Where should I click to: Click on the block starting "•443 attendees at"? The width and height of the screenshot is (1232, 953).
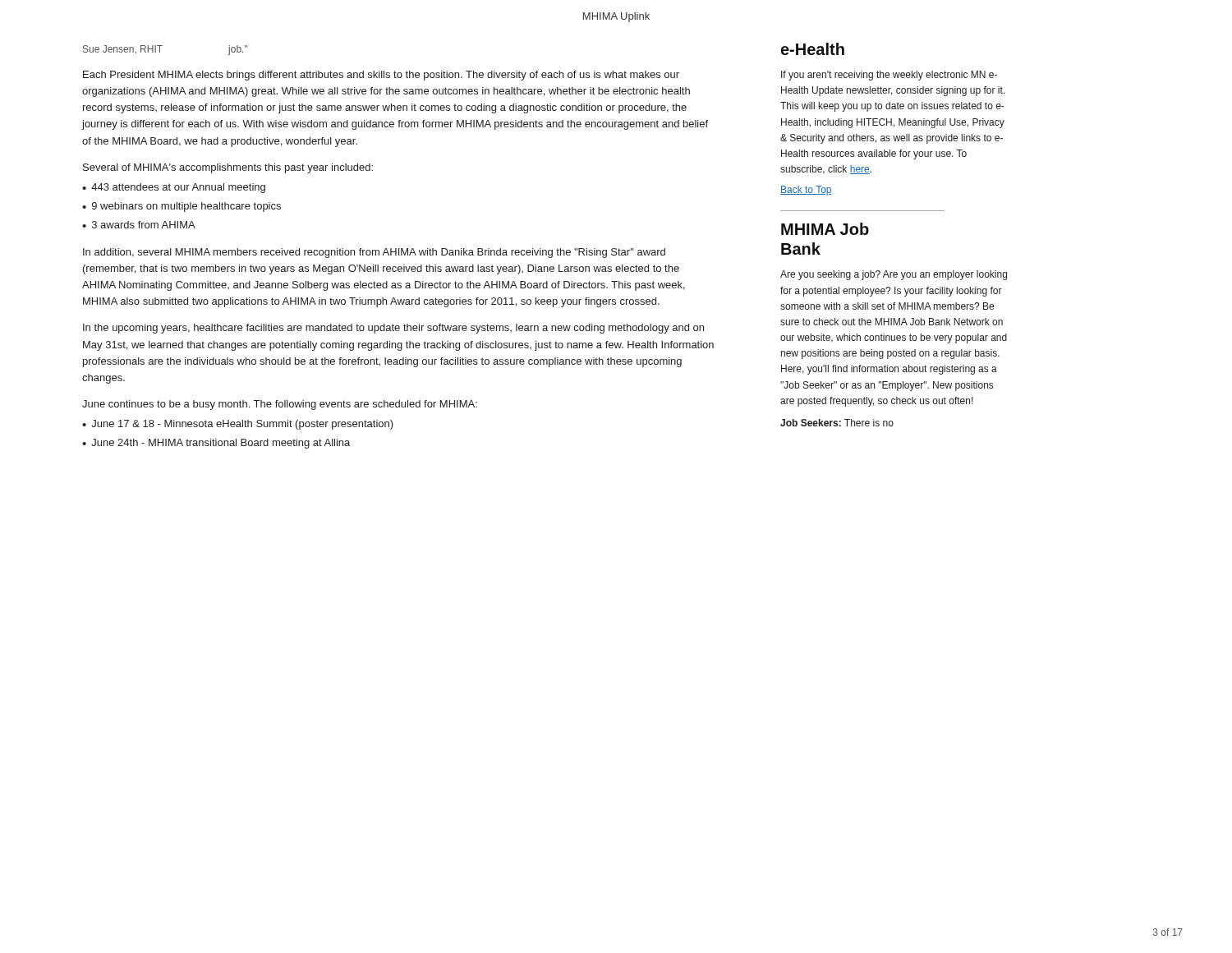174,188
